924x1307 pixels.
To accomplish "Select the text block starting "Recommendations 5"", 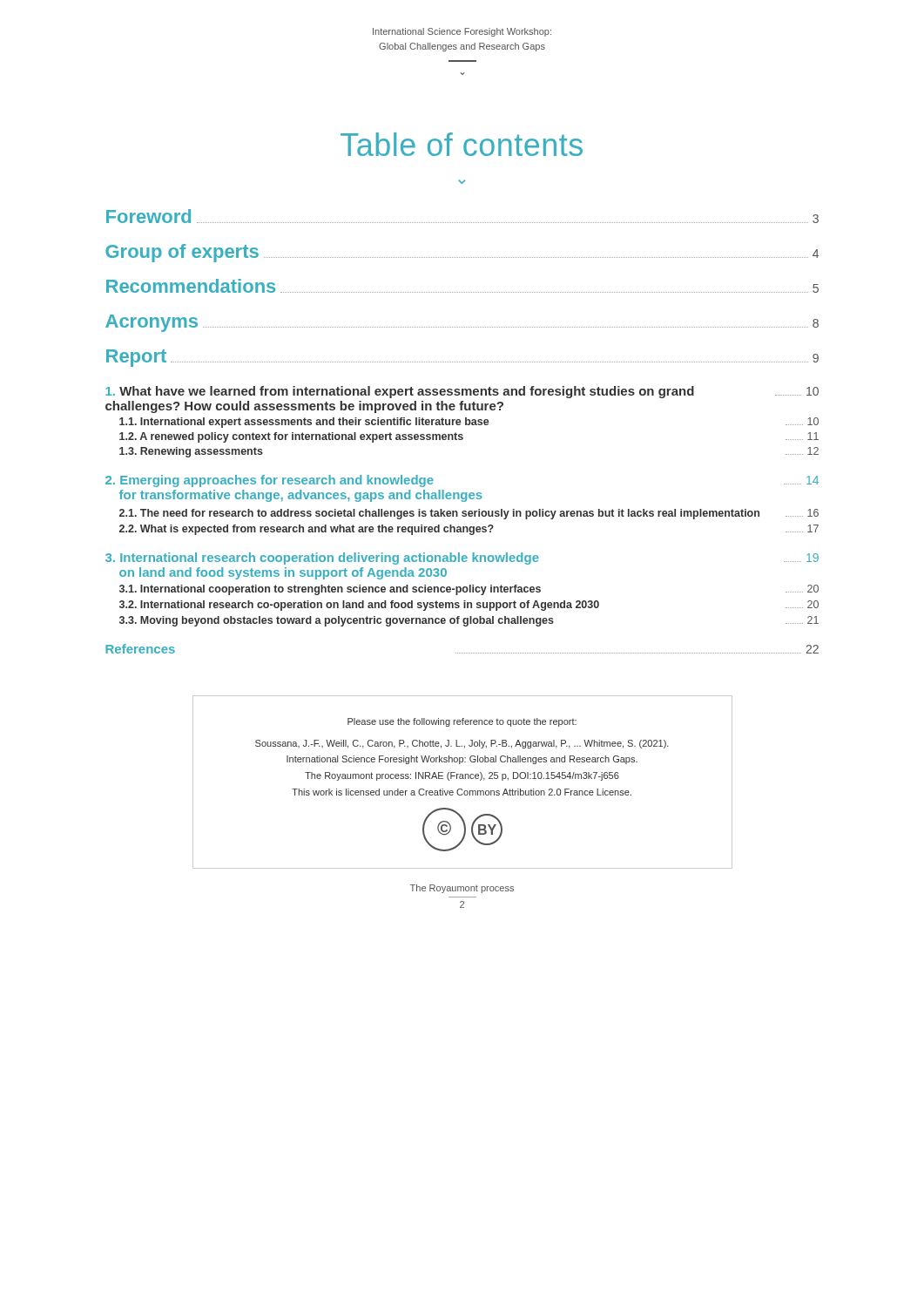I will pos(462,287).
